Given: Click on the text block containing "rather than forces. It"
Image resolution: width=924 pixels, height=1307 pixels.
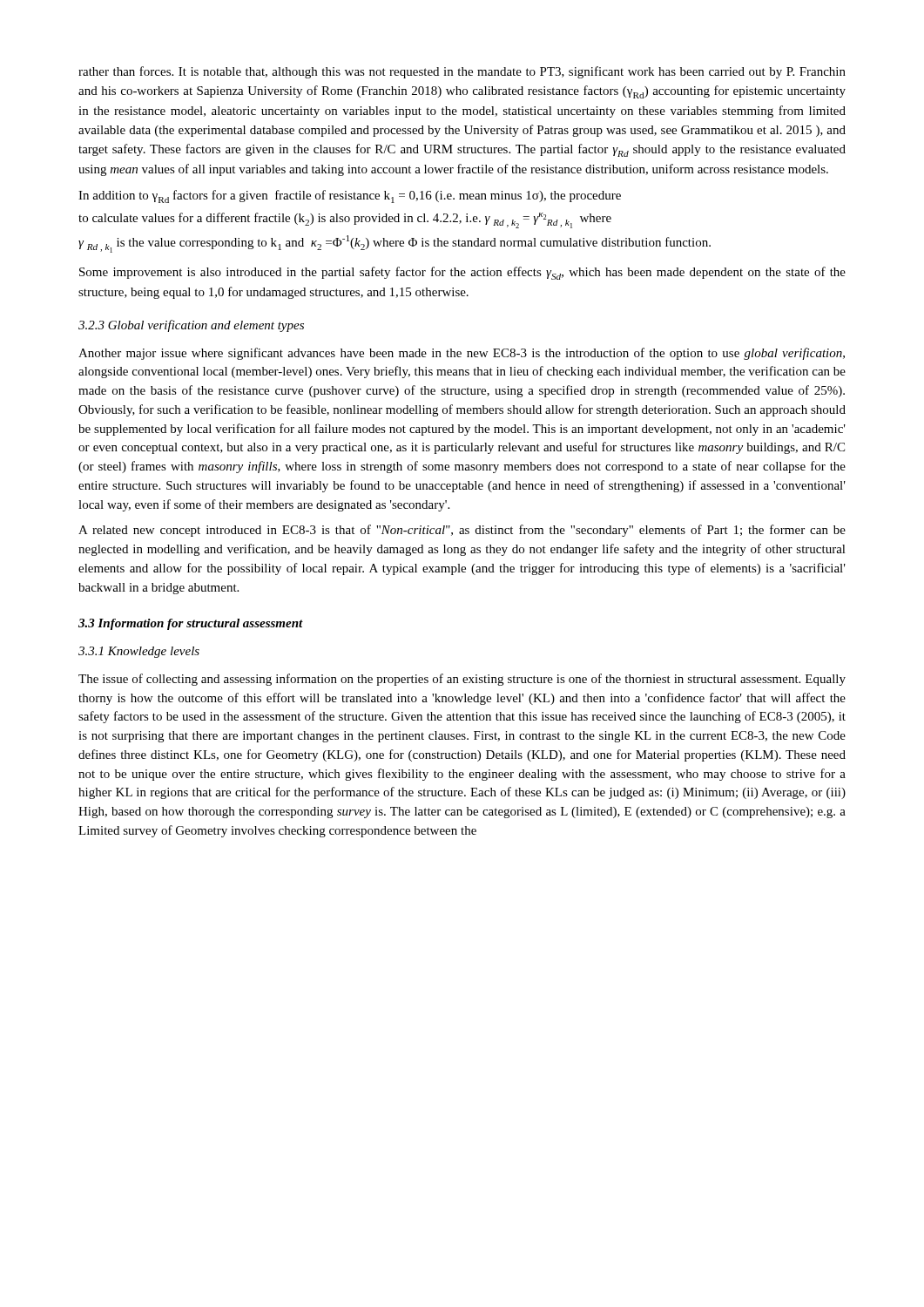Looking at the screenshot, I should (x=462, y=121).
